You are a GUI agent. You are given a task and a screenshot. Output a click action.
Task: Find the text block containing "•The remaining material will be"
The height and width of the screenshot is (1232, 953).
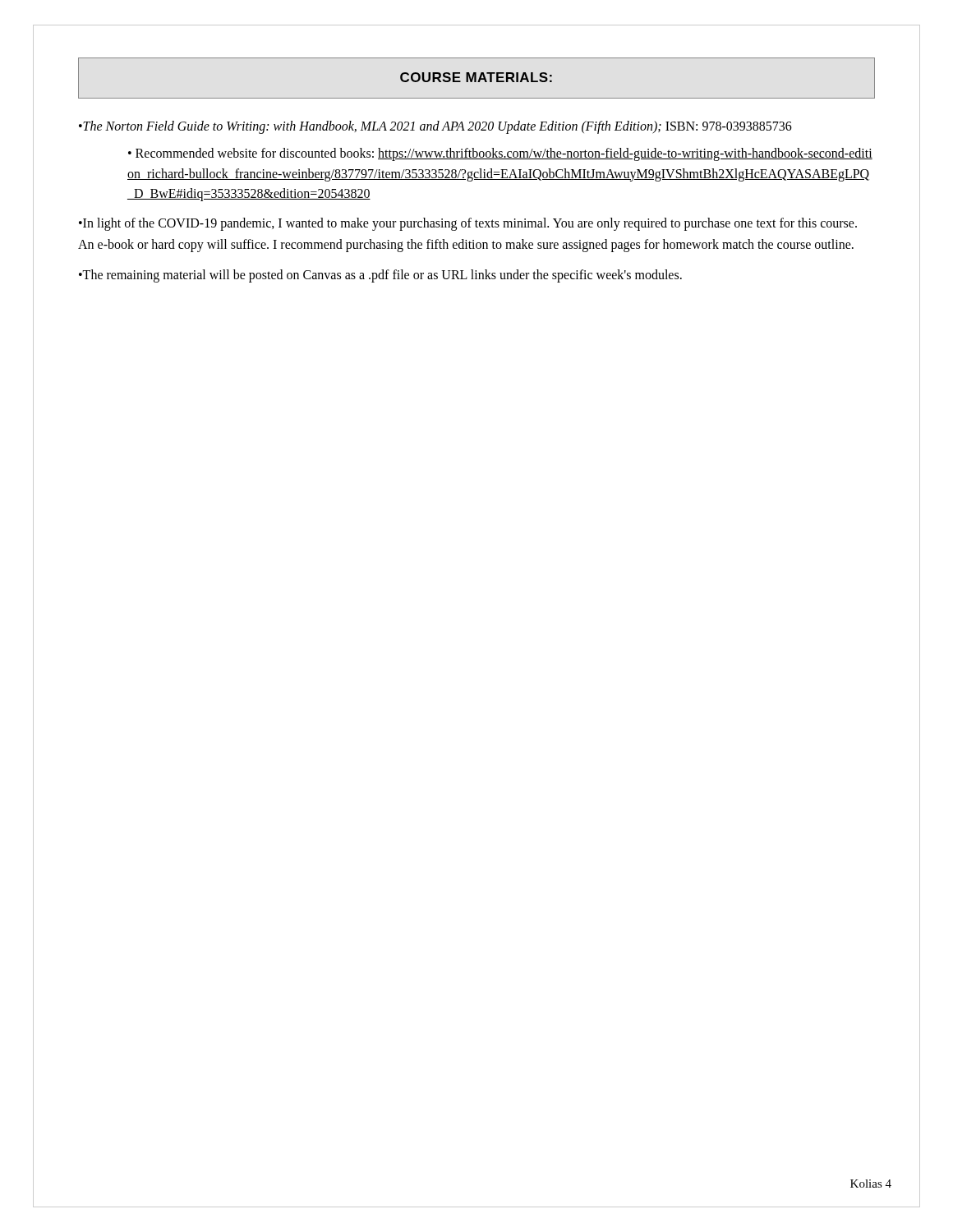[380, 275]
